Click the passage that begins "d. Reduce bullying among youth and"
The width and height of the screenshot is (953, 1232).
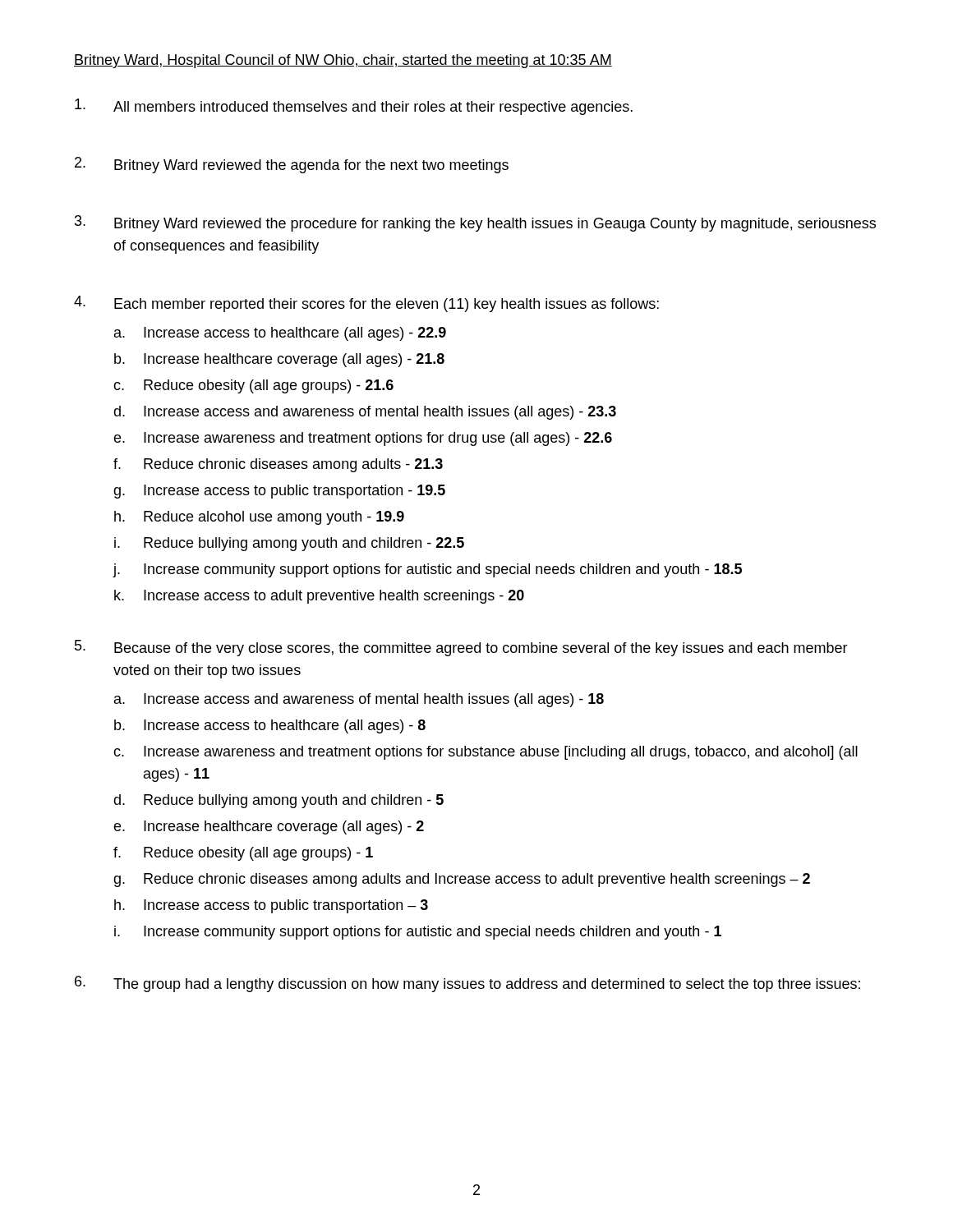[x=279, y=800]
